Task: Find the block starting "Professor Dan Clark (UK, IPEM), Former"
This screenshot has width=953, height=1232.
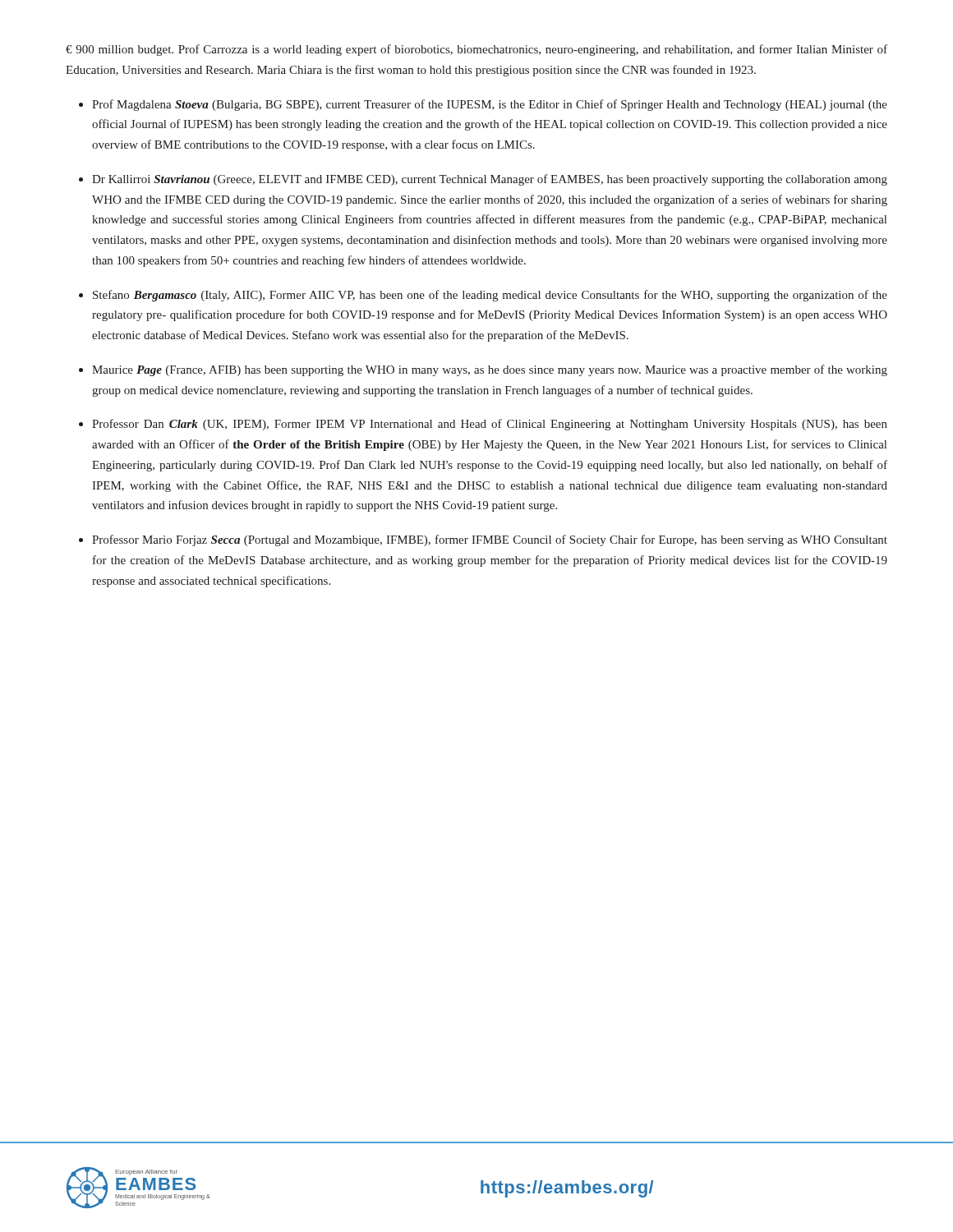Action: point(490,465)
